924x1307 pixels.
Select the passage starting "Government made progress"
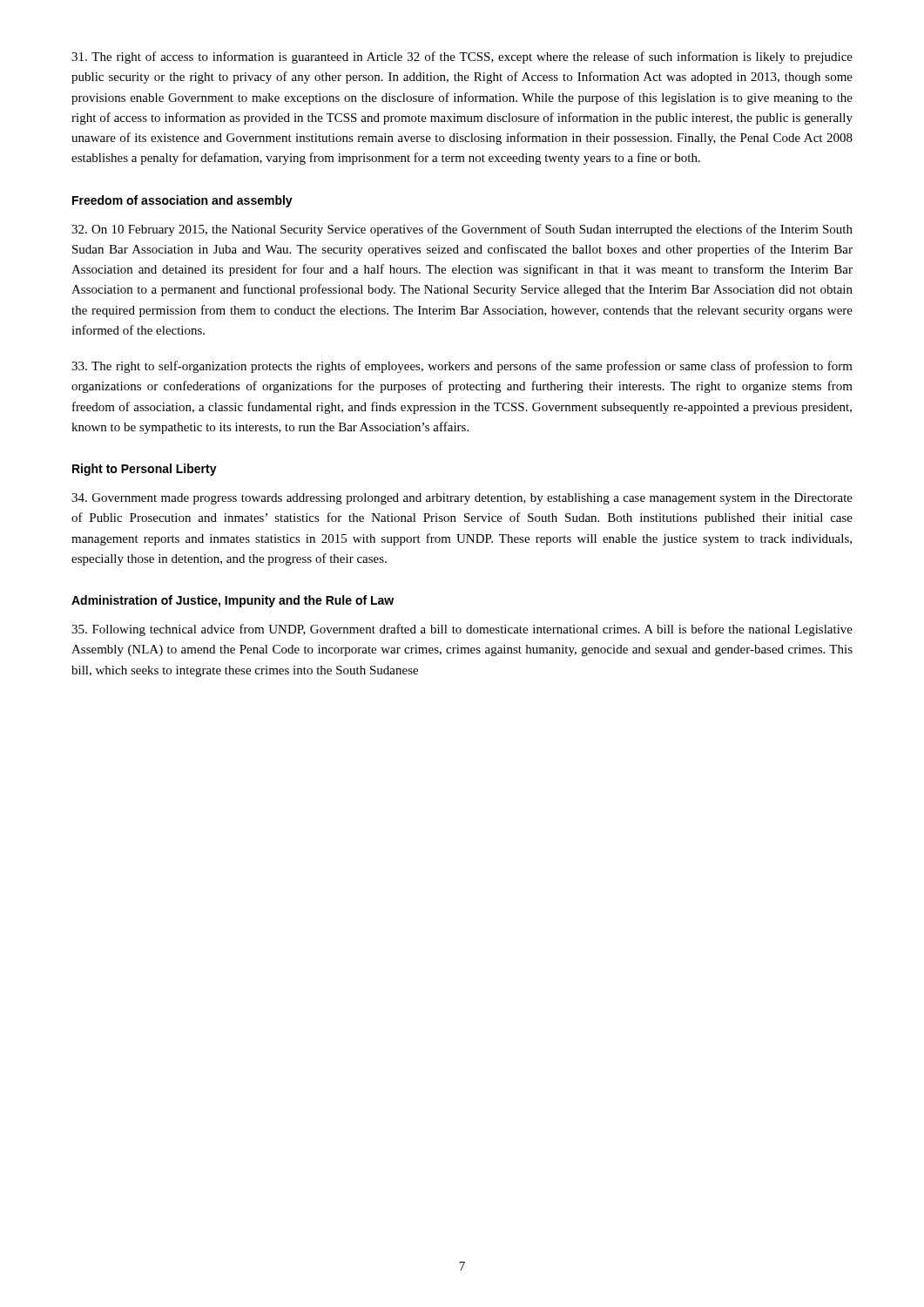pos(462,528)
